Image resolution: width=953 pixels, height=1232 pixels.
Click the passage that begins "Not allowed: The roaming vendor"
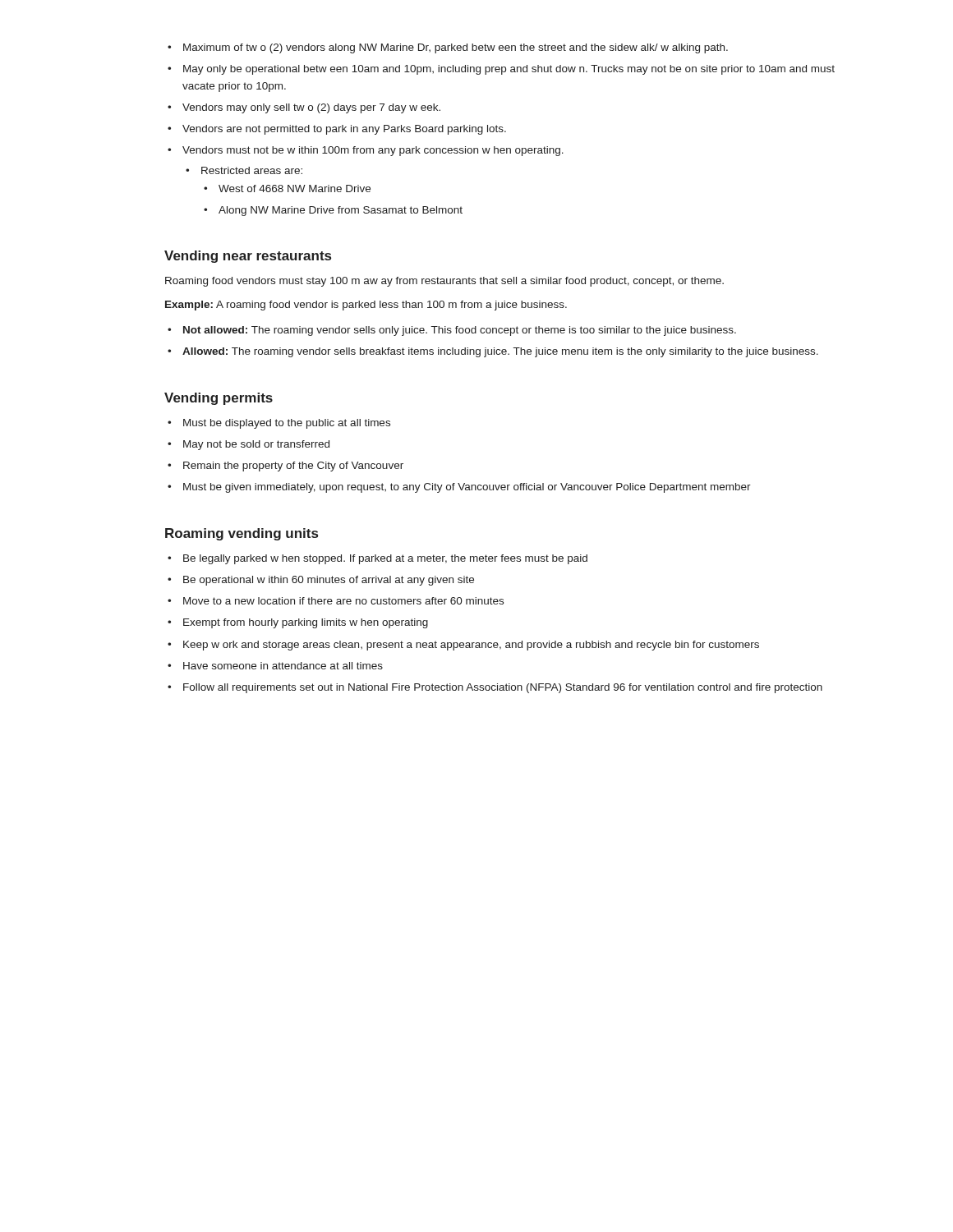501,330
